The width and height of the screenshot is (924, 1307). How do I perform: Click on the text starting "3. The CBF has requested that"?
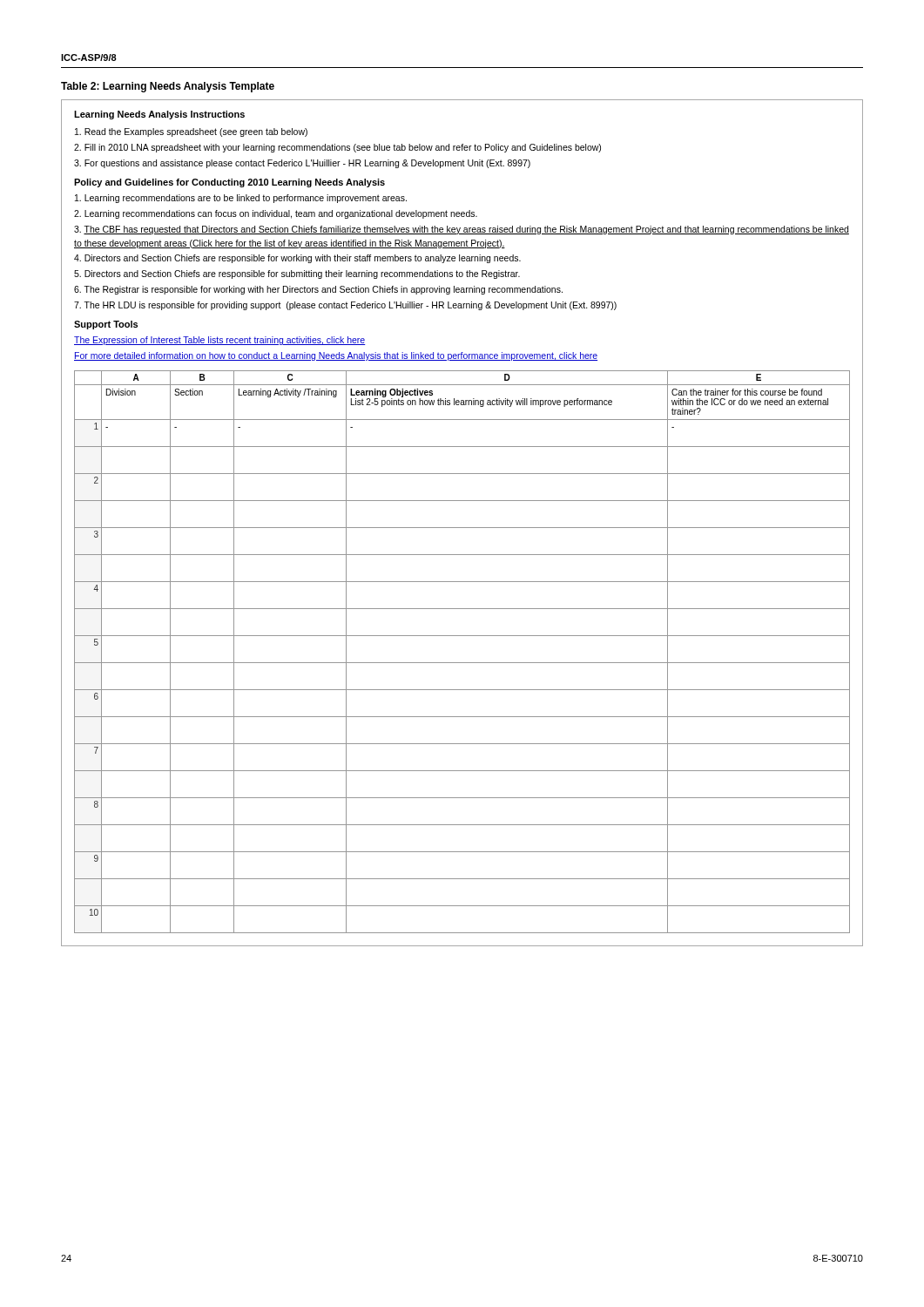461,236
